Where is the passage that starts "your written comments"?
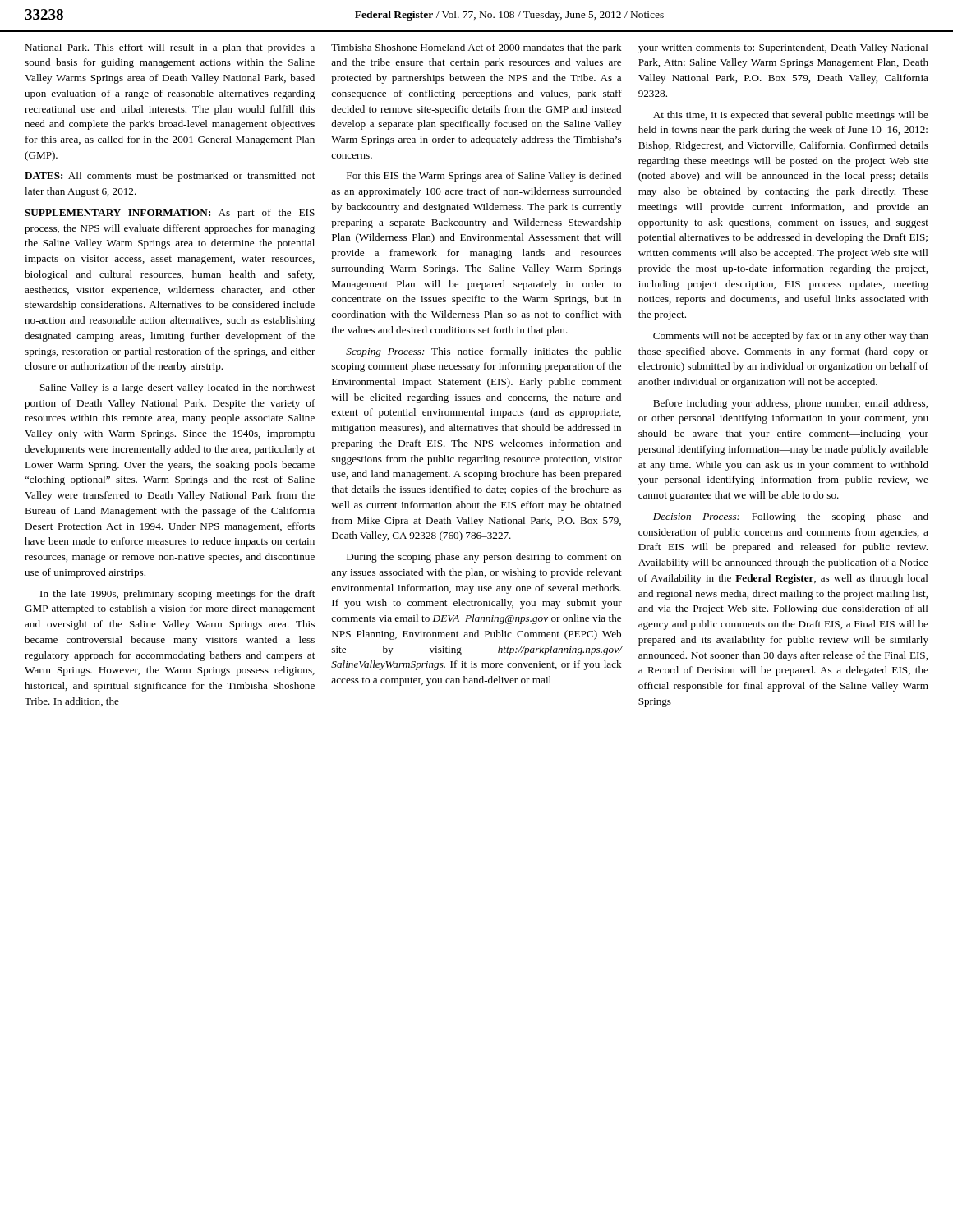The height and width of the screenshot is (1232, 953). click(x=783, y=71)
